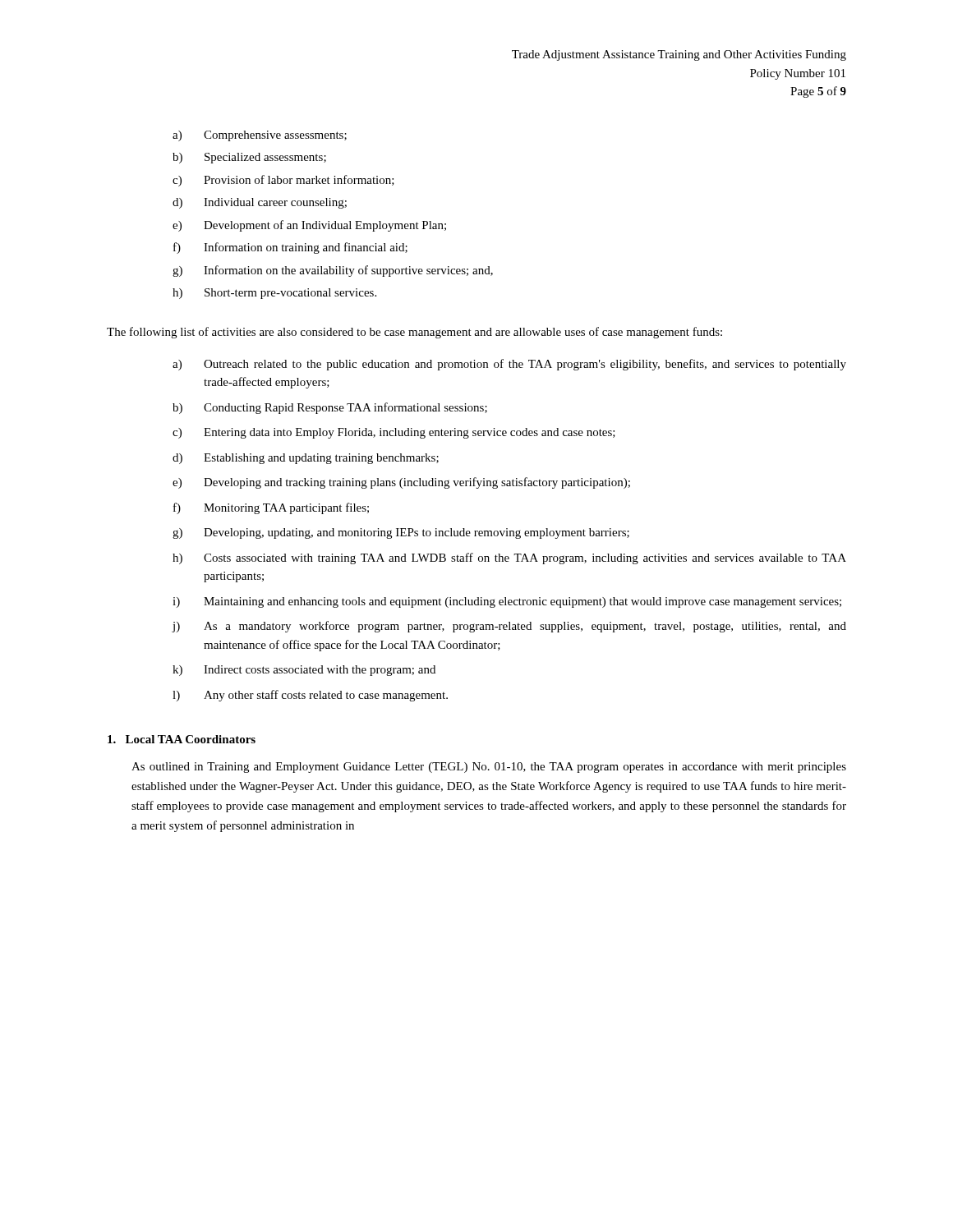Image resolution: width=953 pixels, height=1232 pixels.
Task: Find the list item with the text "a) Comprehensive assessments;"
Action: click(x=260, y=136)
